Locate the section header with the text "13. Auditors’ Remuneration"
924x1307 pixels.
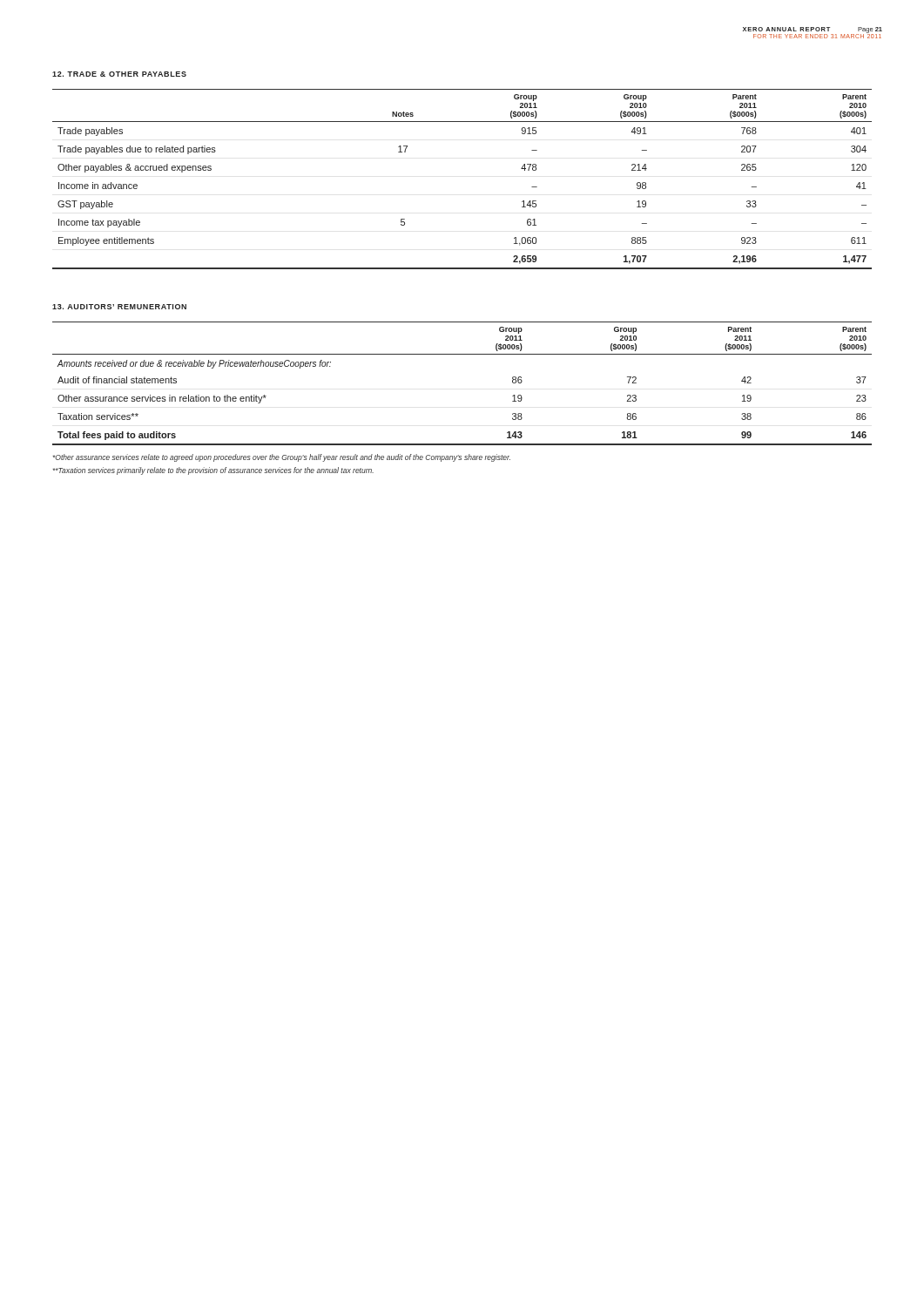point(120,307)
